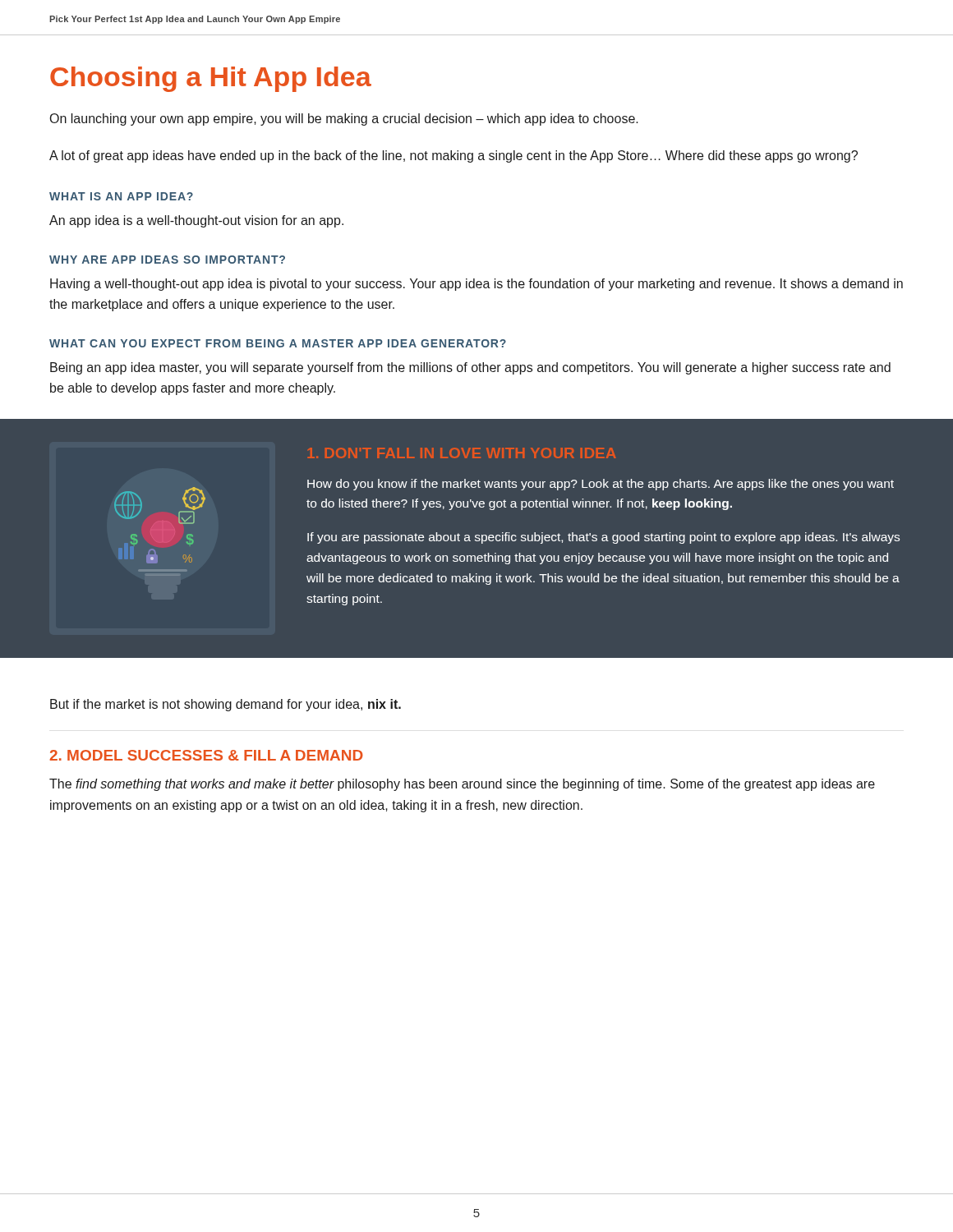Locate the block starting "WHAT IS AN"

122,197
